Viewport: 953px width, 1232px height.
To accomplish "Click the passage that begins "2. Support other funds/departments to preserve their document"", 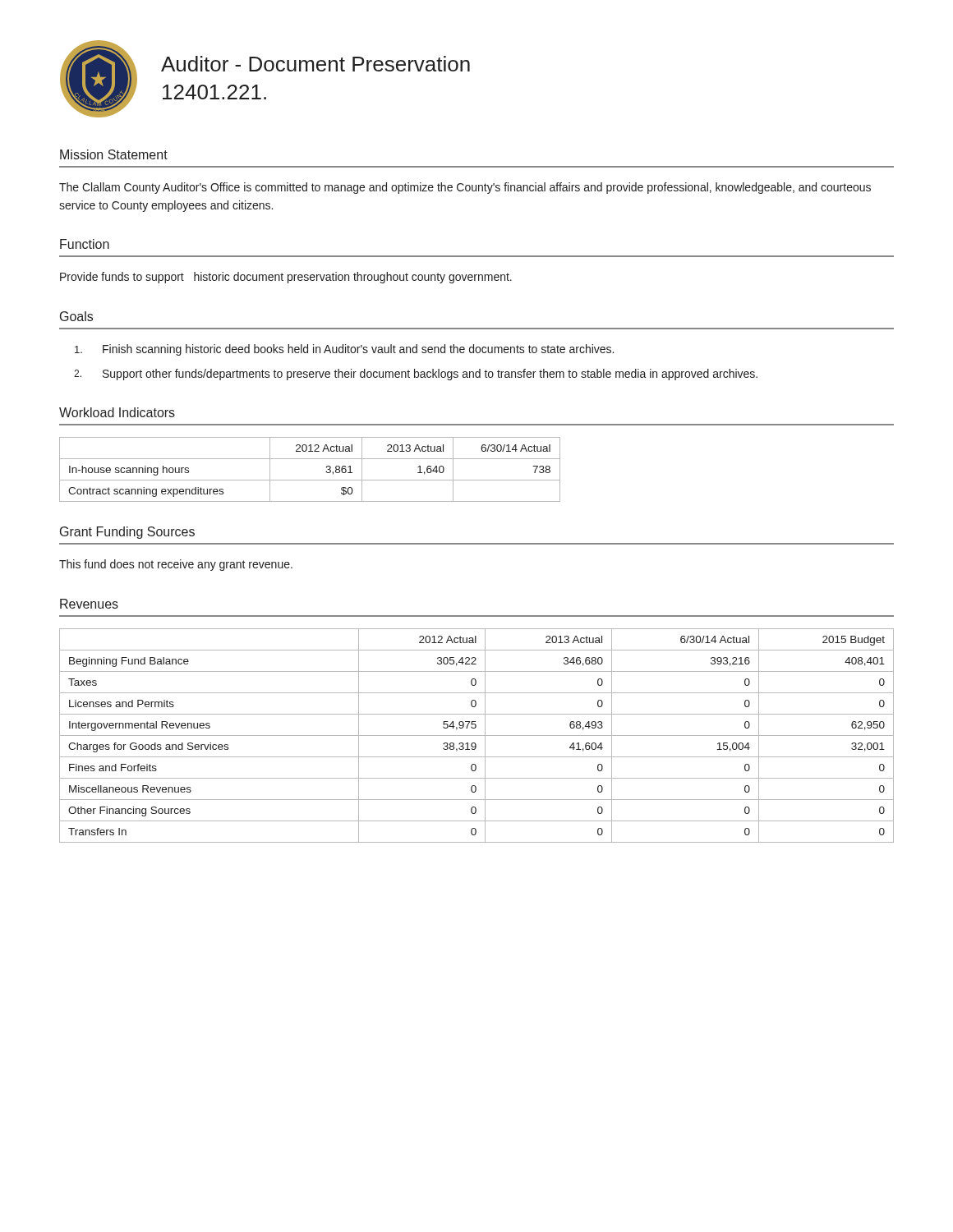I will 484,374.
